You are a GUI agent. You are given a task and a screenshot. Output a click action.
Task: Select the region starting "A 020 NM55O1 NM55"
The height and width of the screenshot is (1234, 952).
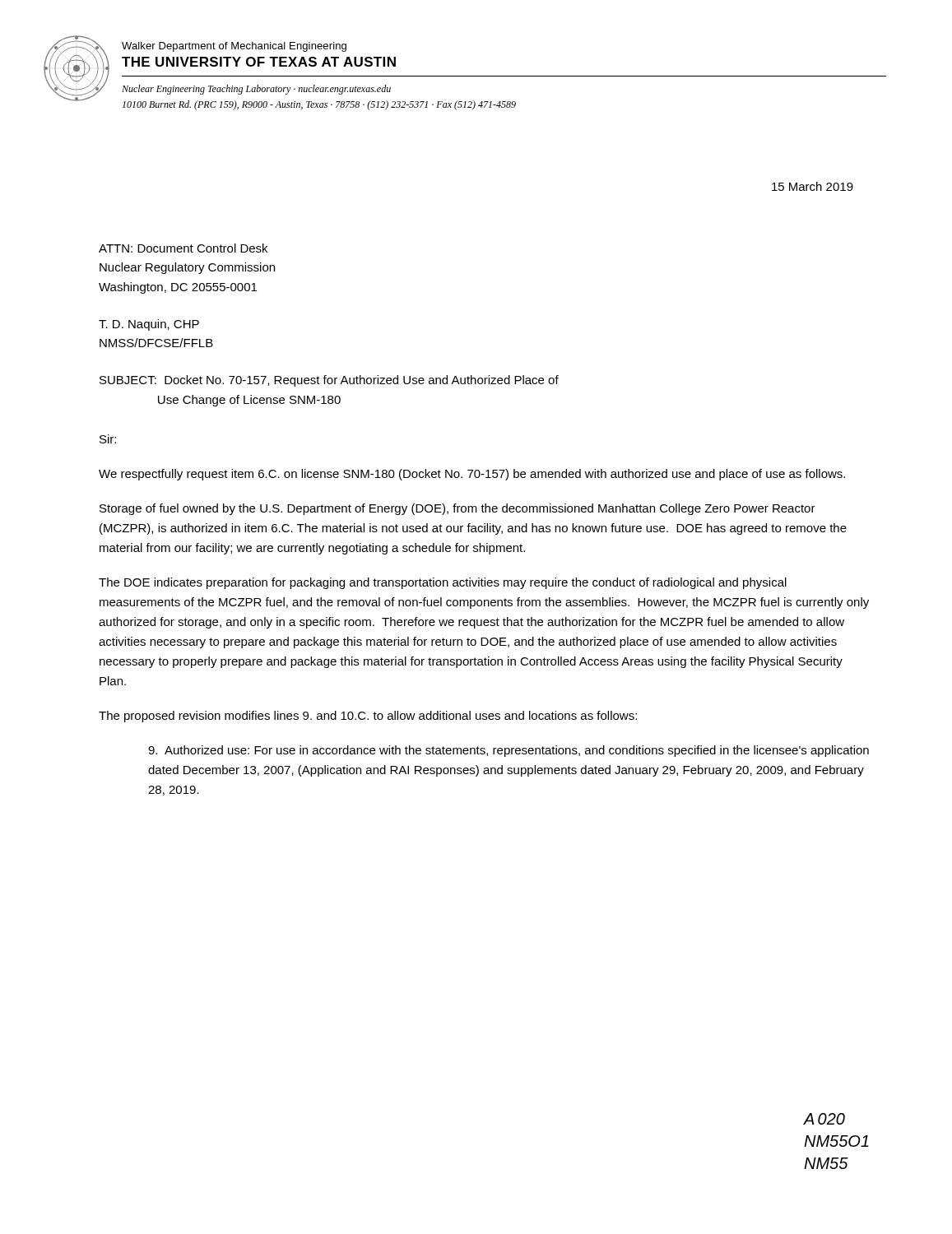pyautogui.click(x=837, y=1141)
